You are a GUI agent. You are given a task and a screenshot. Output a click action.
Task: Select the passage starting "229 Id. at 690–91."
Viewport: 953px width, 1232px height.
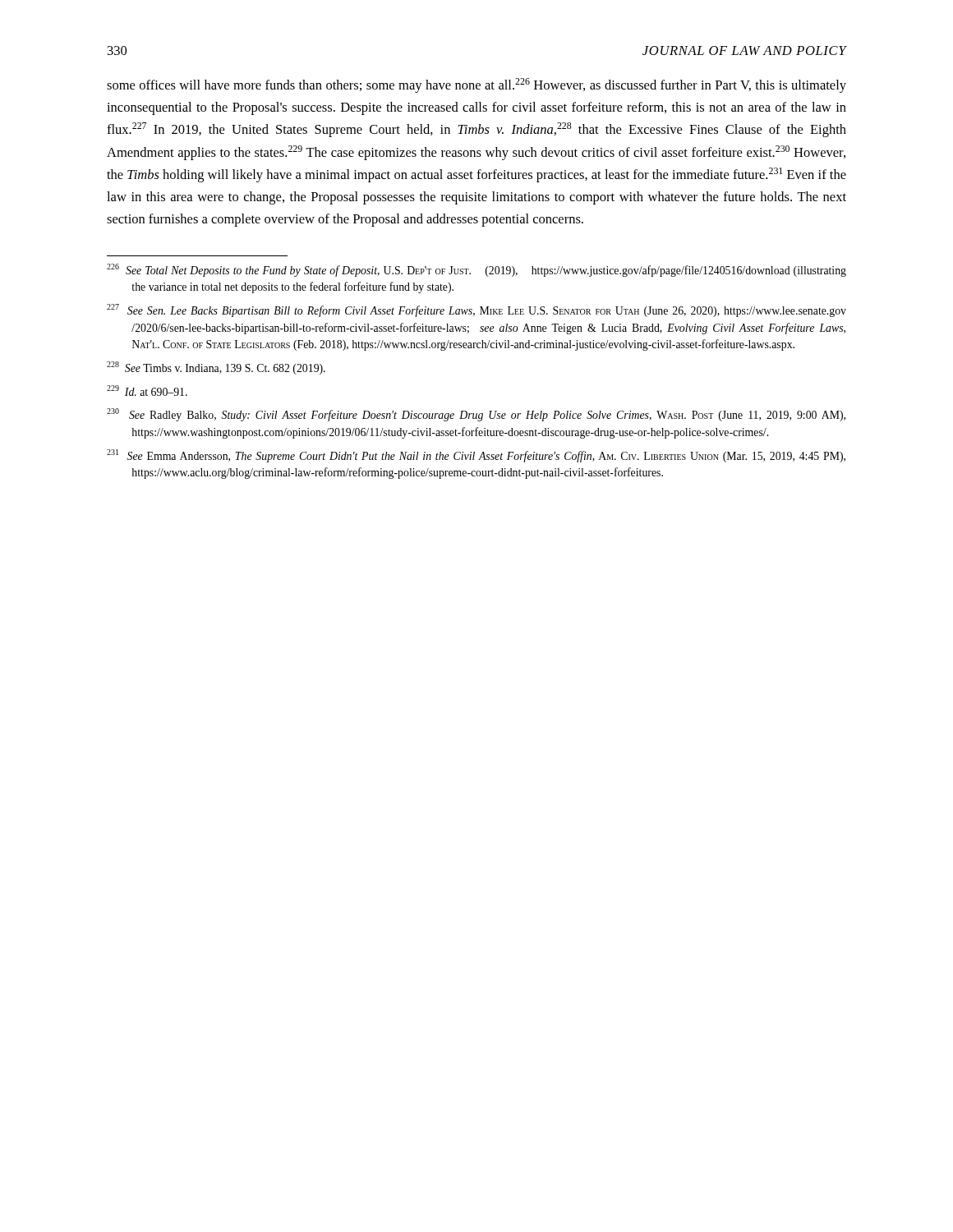click(x=147, y=391)
